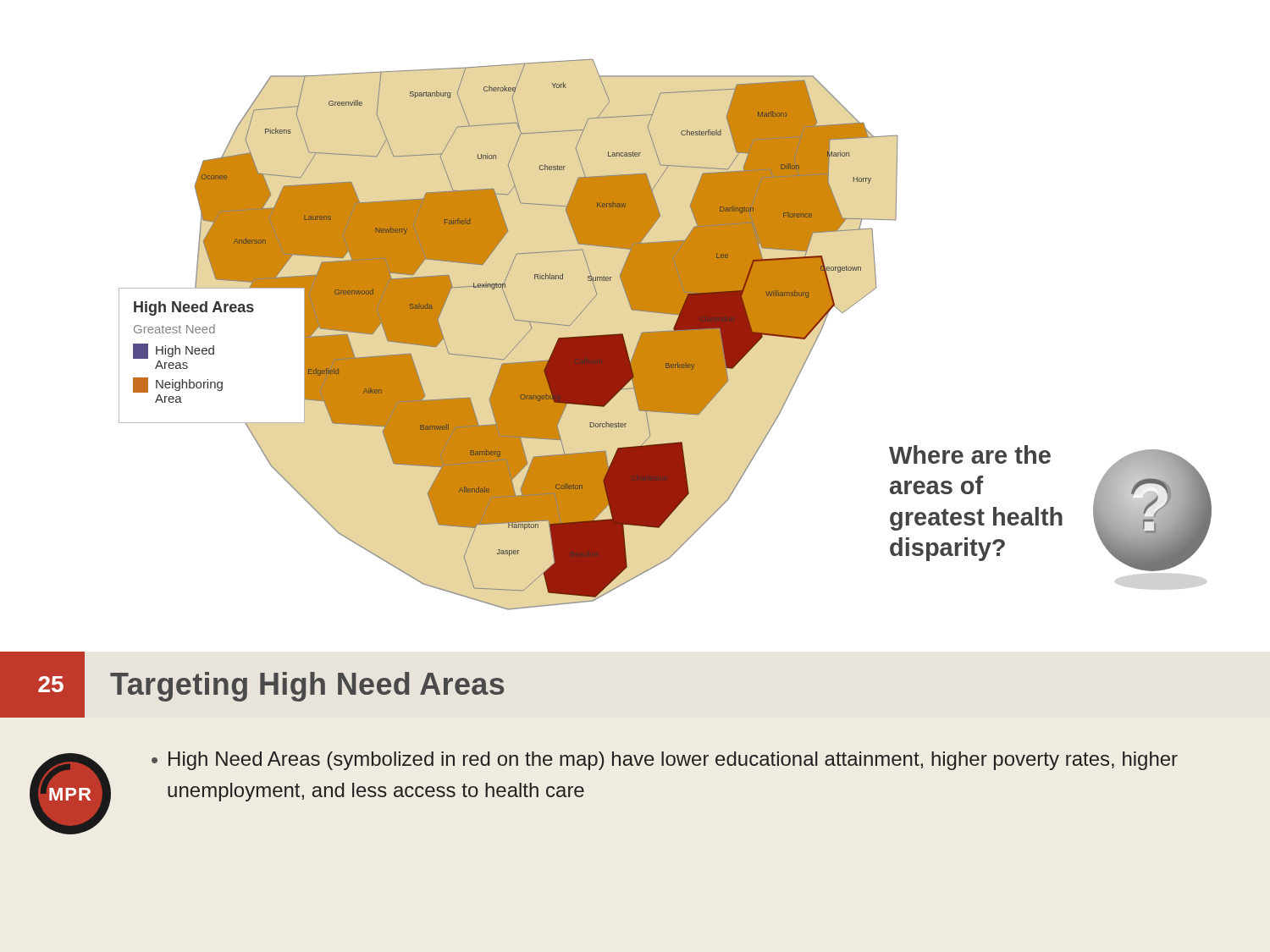1270x952 pixels.
Task: Find the map
Action: tap(521, 313)
